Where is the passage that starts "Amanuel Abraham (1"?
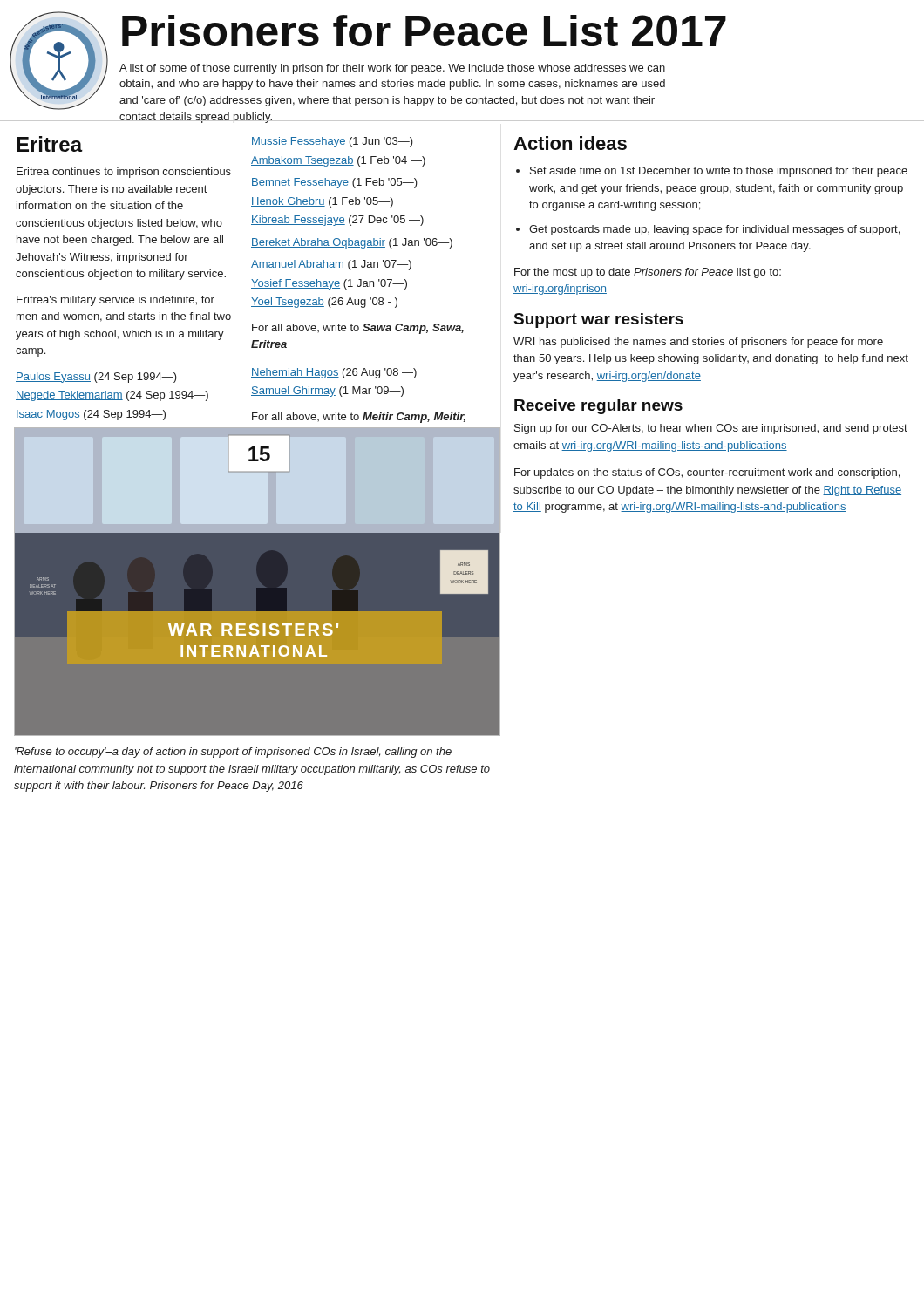This screenshot has width=924, height=1308. [331, 264]
